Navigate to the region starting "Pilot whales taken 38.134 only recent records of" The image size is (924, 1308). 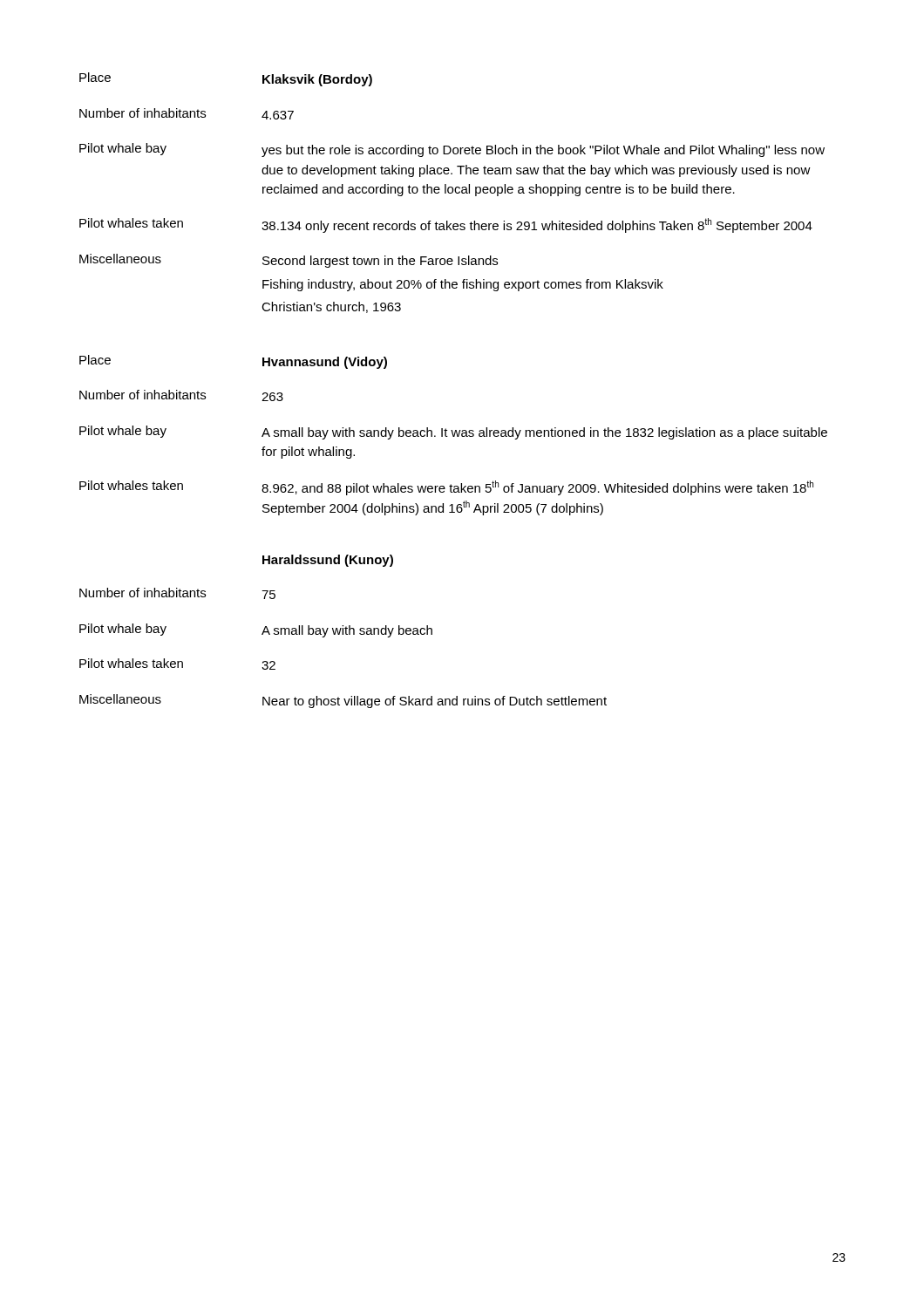tap(462, 225)
